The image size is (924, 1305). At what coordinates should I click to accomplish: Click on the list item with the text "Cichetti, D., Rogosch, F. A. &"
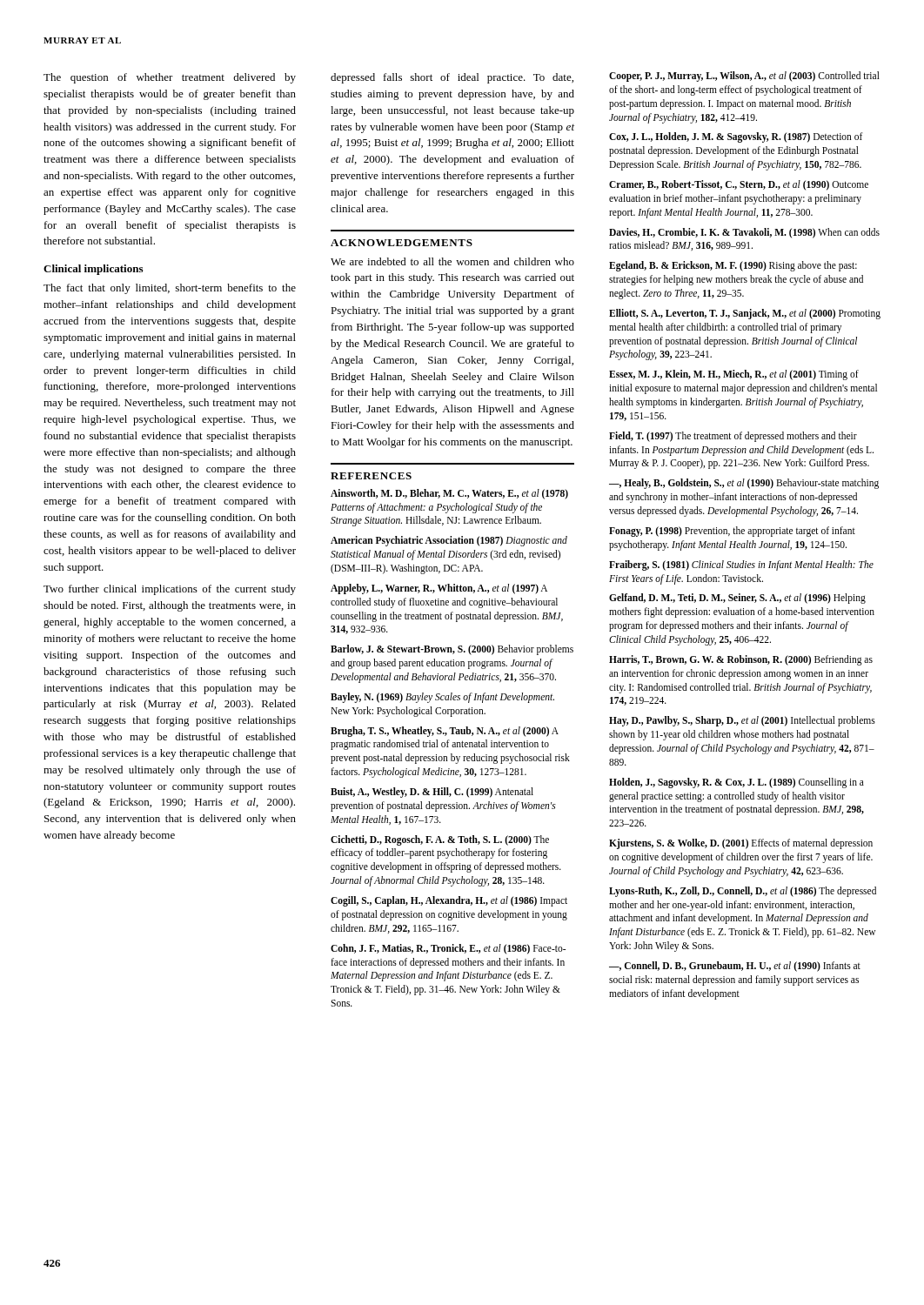click(x=446, y=860)
